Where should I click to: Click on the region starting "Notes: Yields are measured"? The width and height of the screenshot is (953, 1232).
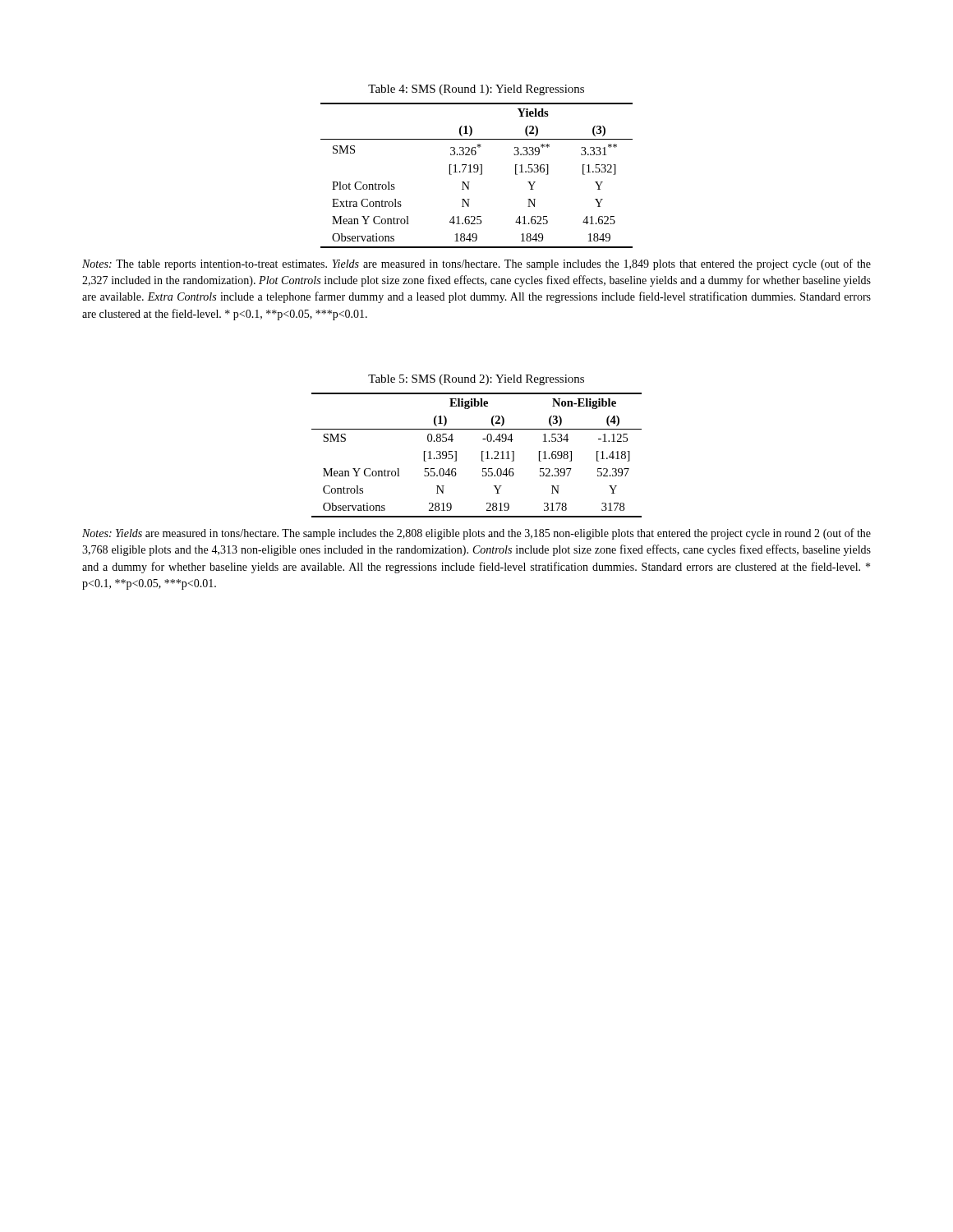click(476, 558)
